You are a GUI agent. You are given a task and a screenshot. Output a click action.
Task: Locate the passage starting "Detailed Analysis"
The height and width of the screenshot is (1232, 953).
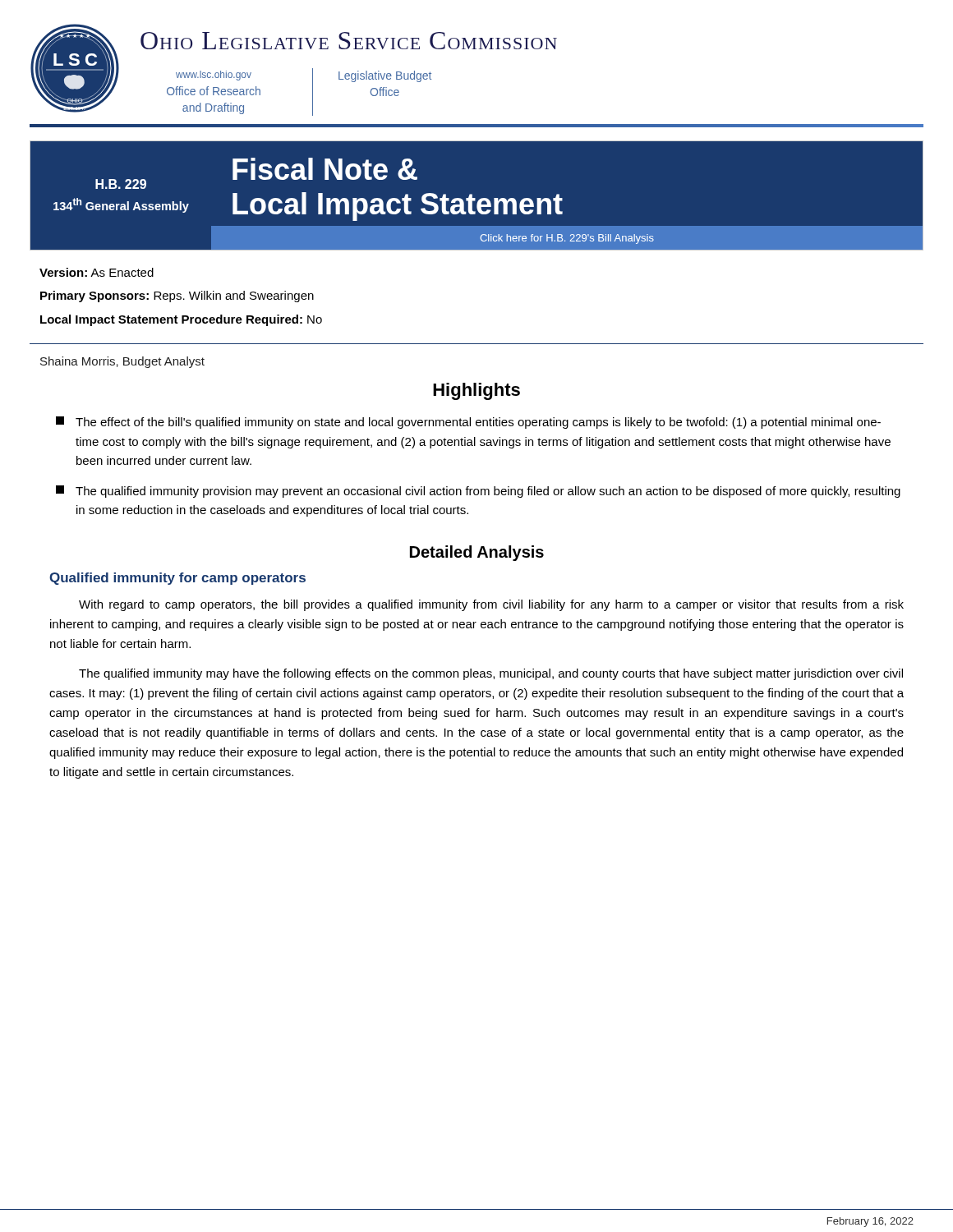pyautogui.click(x=476, y=552)
